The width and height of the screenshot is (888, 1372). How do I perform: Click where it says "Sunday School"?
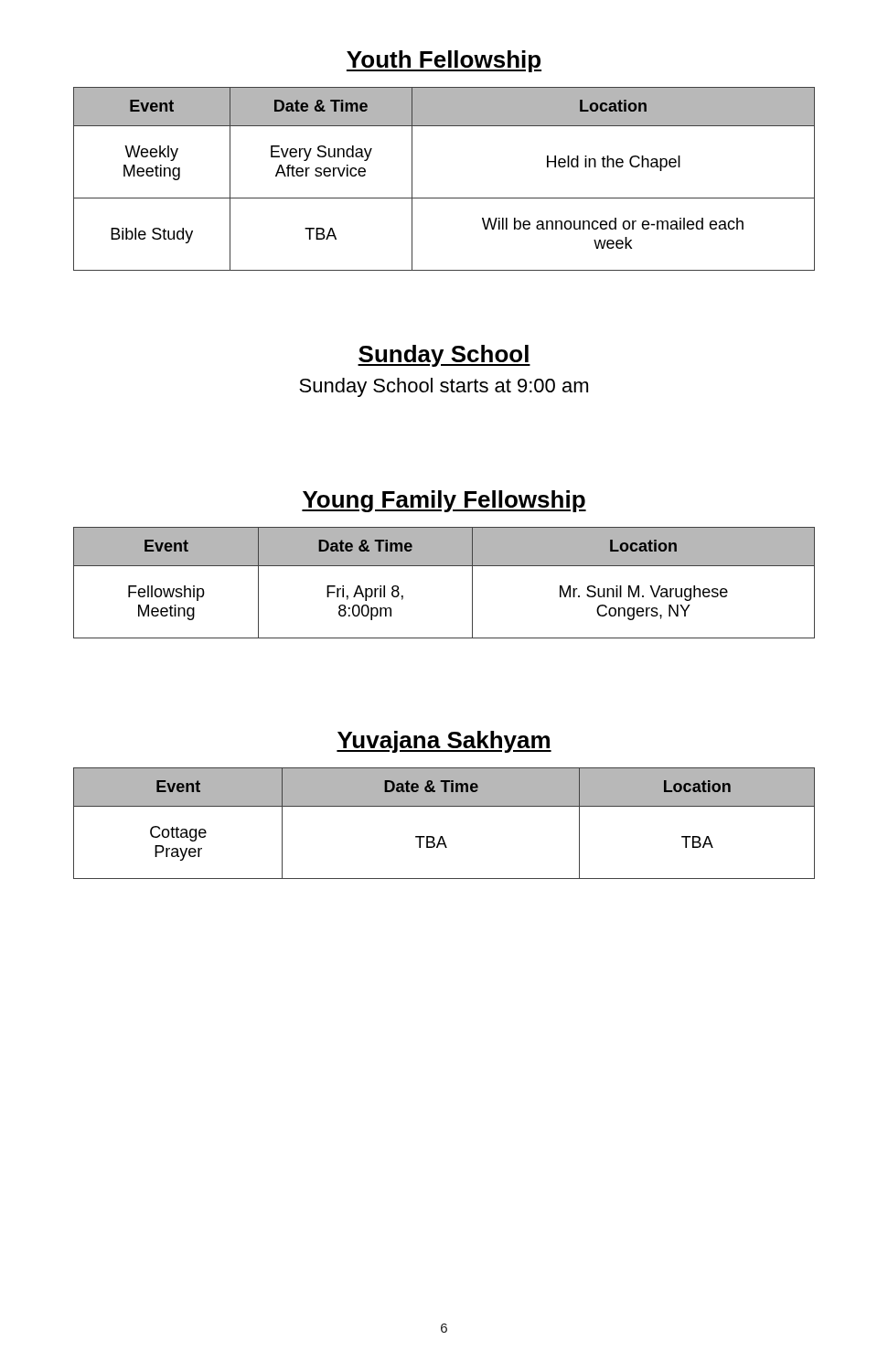pos(444,354)
